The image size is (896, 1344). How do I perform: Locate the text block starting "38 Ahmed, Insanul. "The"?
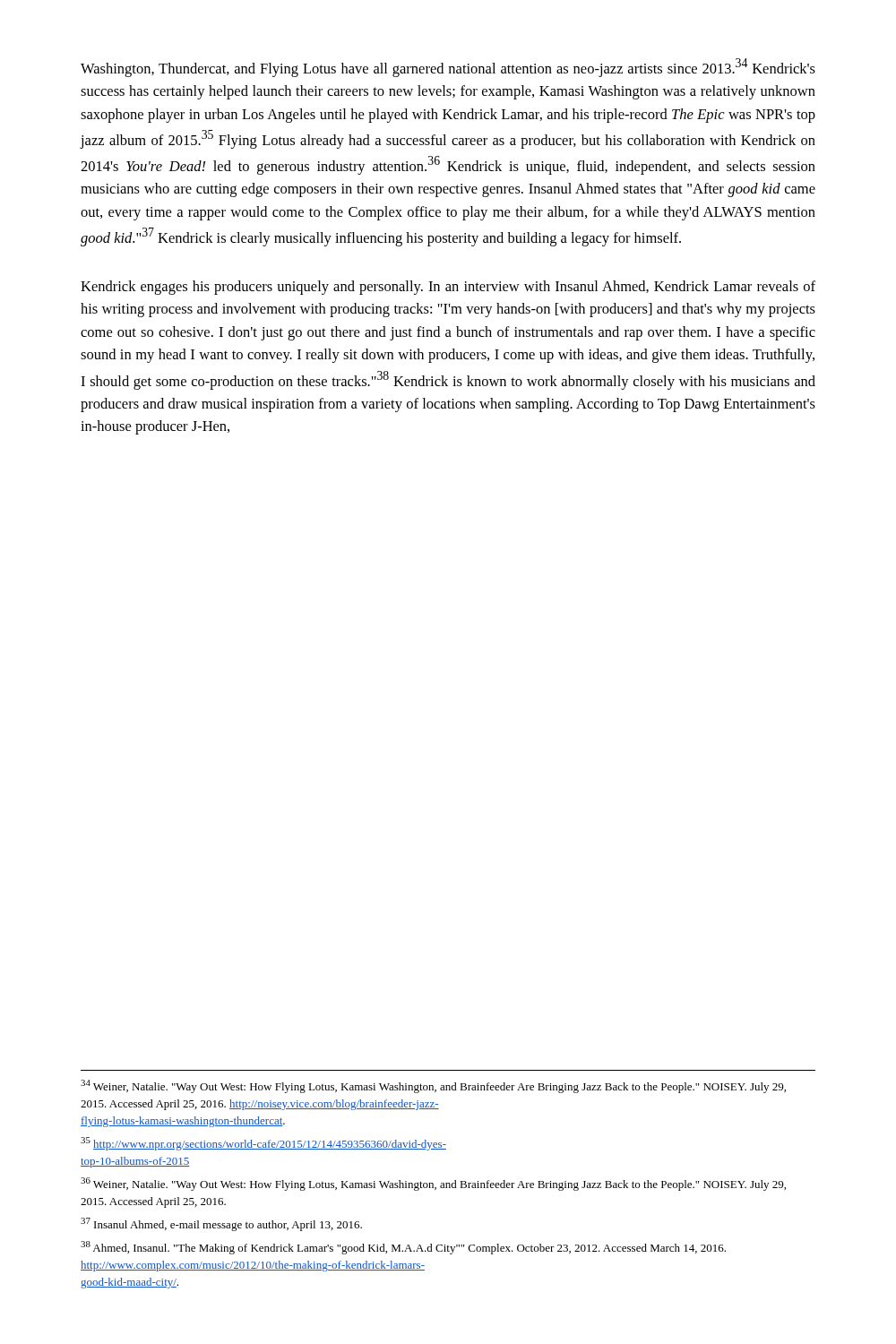point(404,1263)
